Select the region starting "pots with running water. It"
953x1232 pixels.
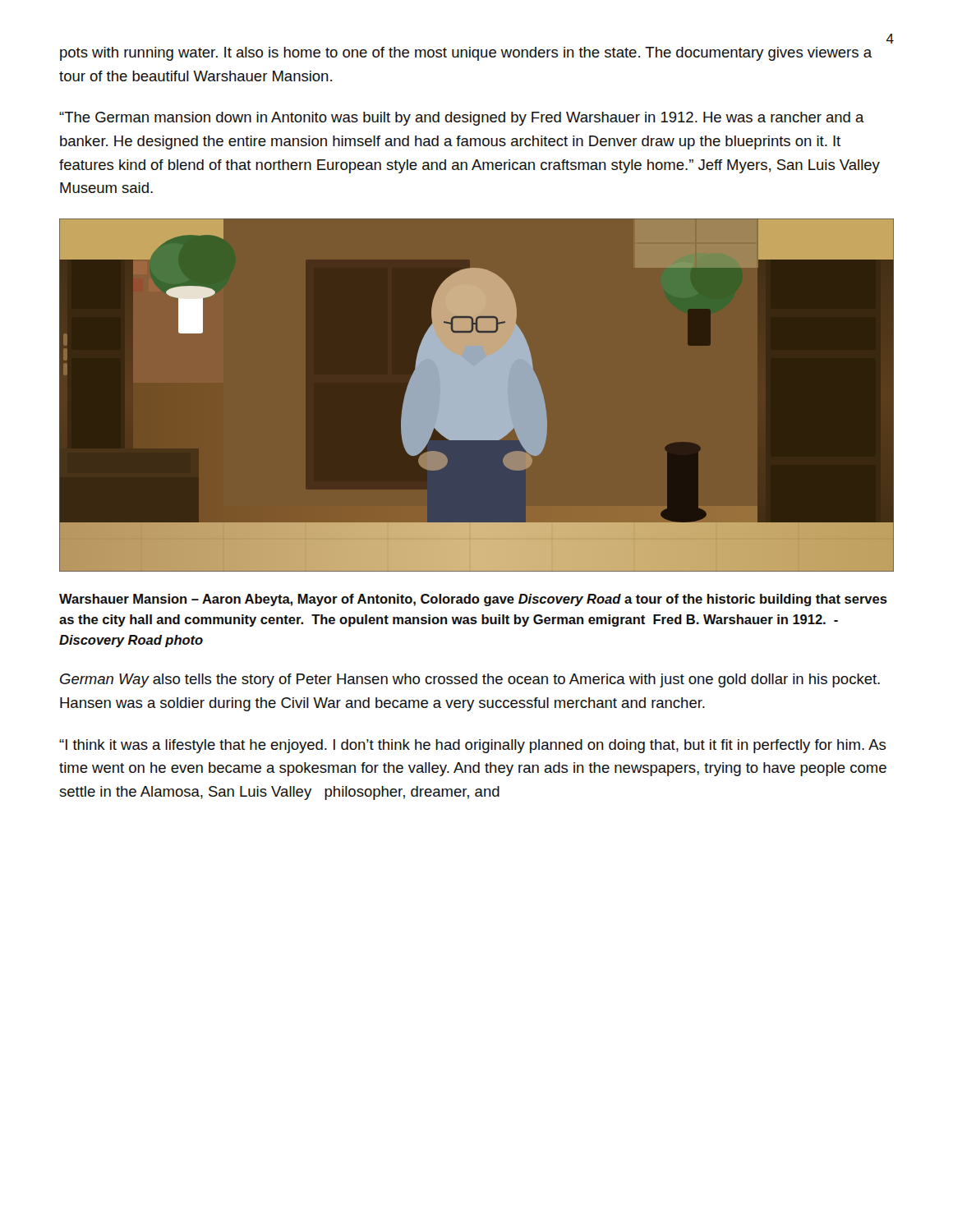click(x=465, y=64)
